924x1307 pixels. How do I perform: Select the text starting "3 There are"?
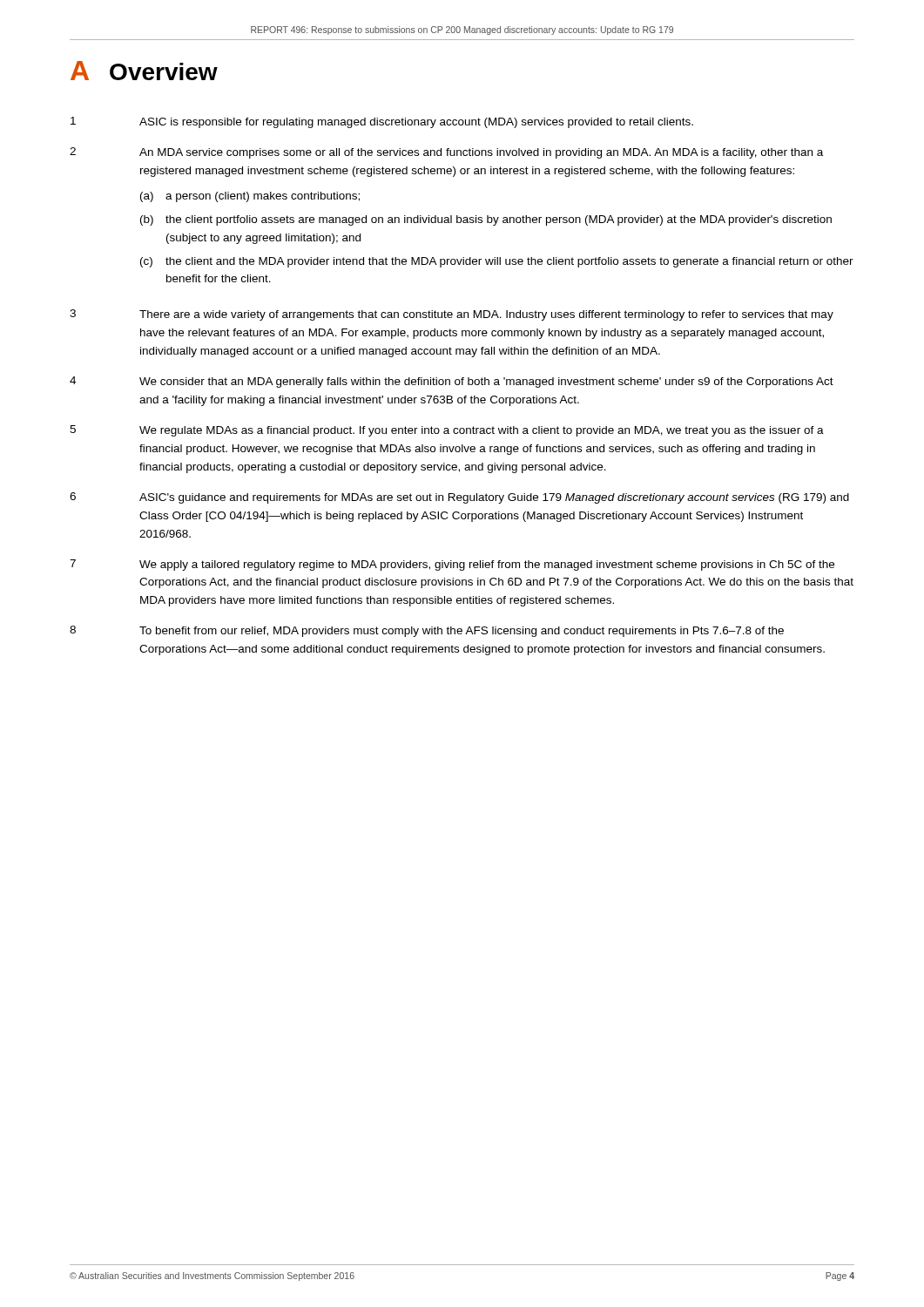462,333
